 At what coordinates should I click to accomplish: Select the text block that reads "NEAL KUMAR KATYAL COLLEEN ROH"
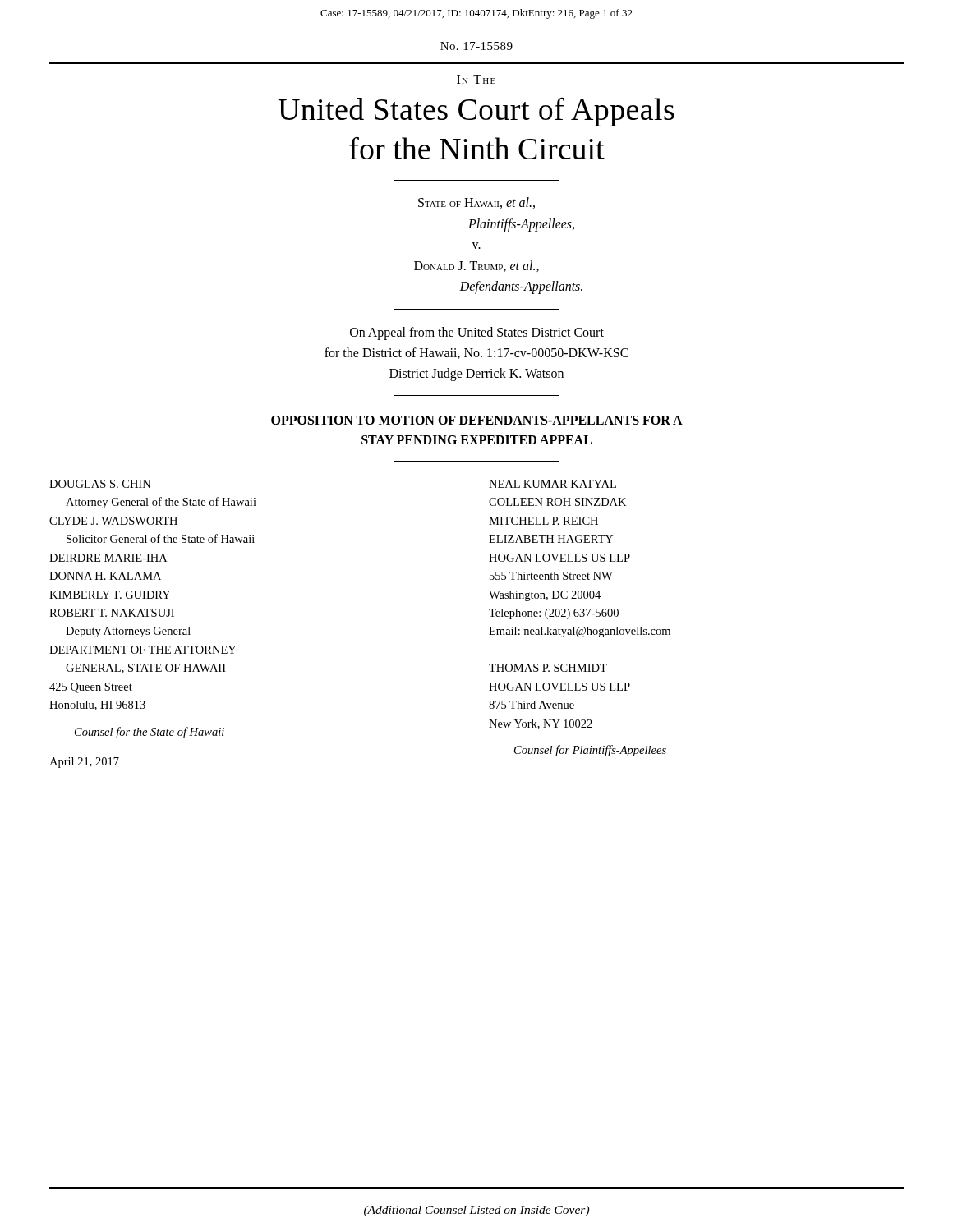(552, 484)
